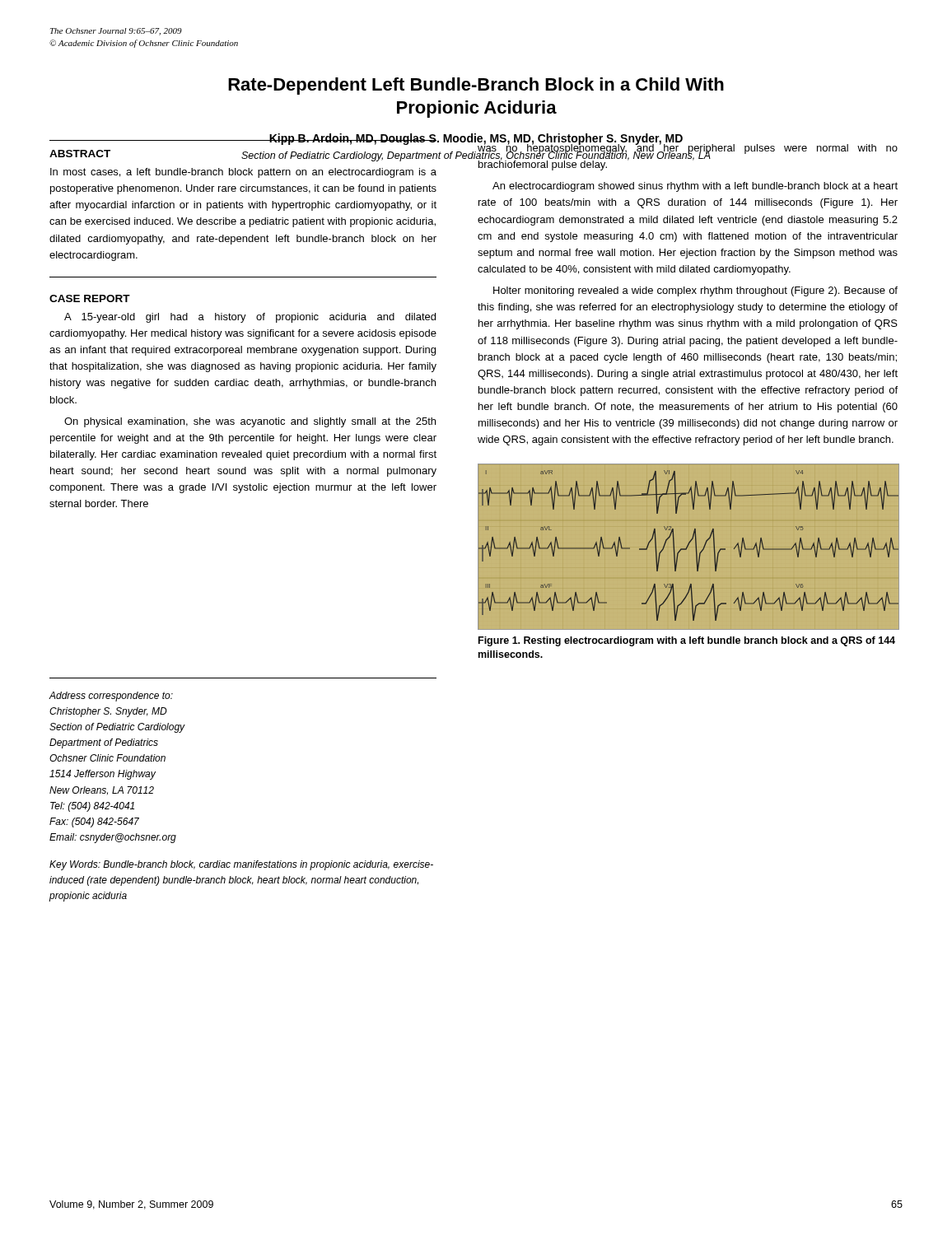
Task: Point to the region starting "Key Words: Bundle-branch block, cardiac manifestations"
Action: click(241, 880)
